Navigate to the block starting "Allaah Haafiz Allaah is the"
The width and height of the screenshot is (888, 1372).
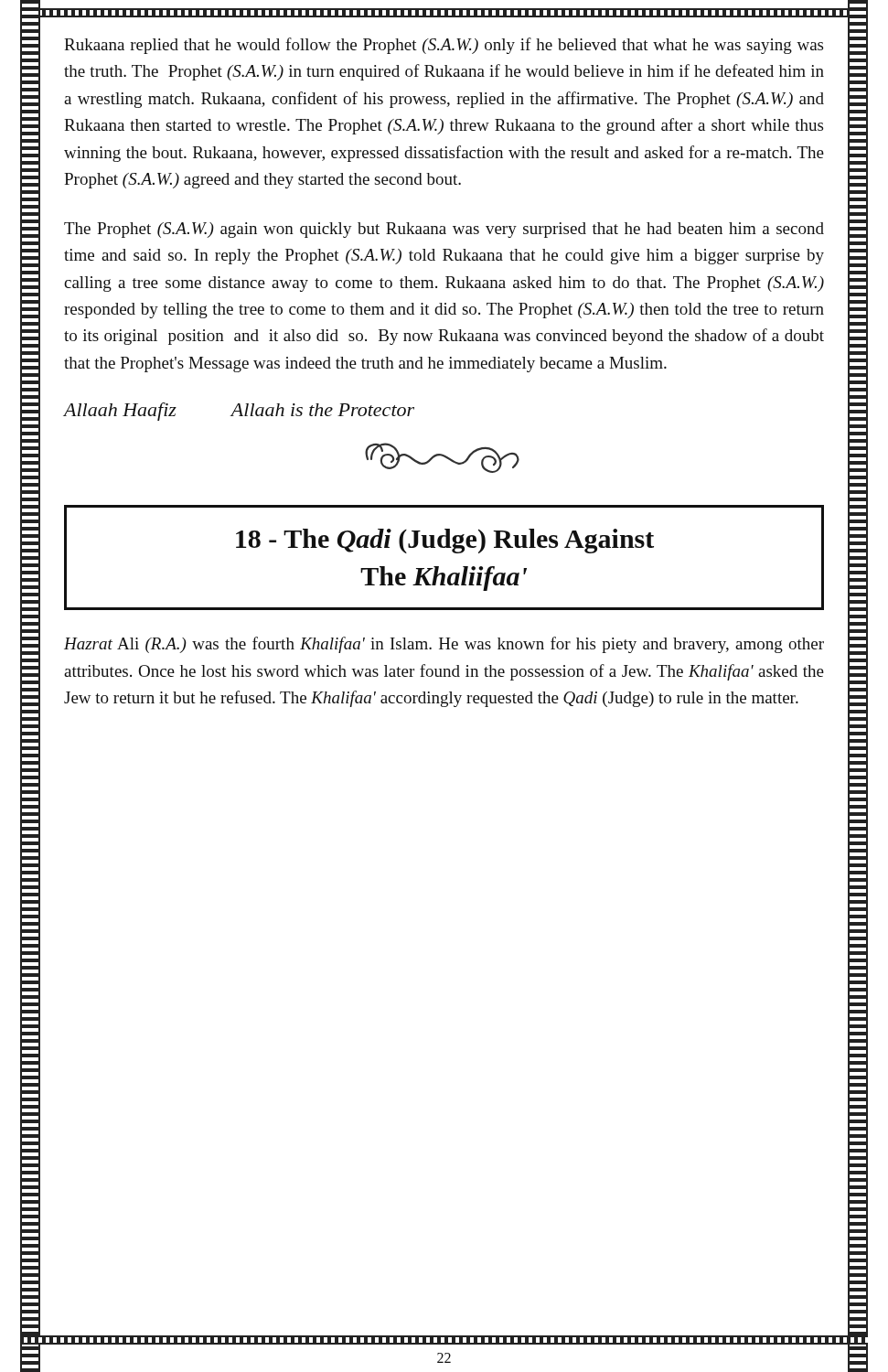coord(239,410)
